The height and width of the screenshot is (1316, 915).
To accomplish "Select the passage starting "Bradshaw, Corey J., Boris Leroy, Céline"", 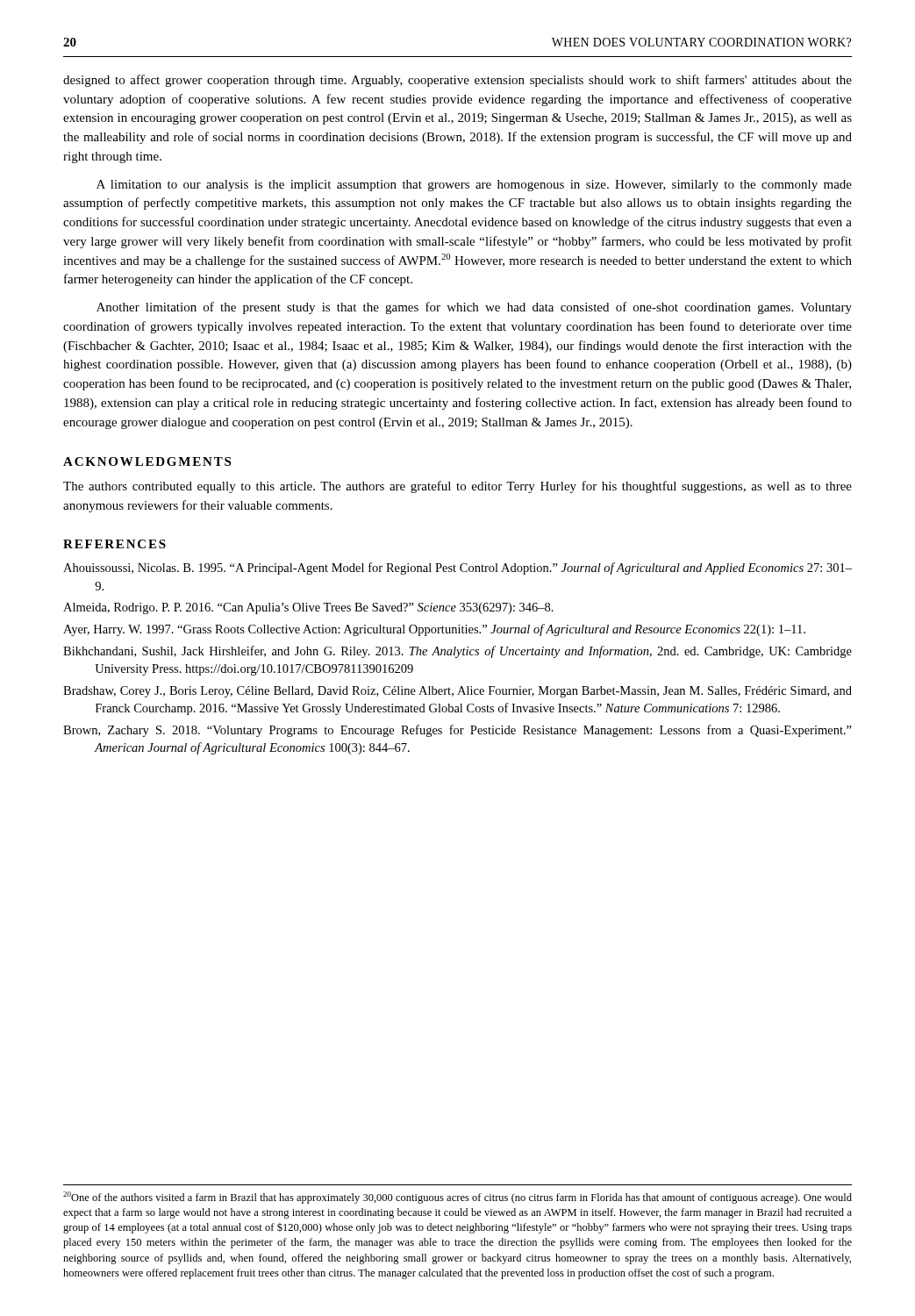I will [458, 699].
